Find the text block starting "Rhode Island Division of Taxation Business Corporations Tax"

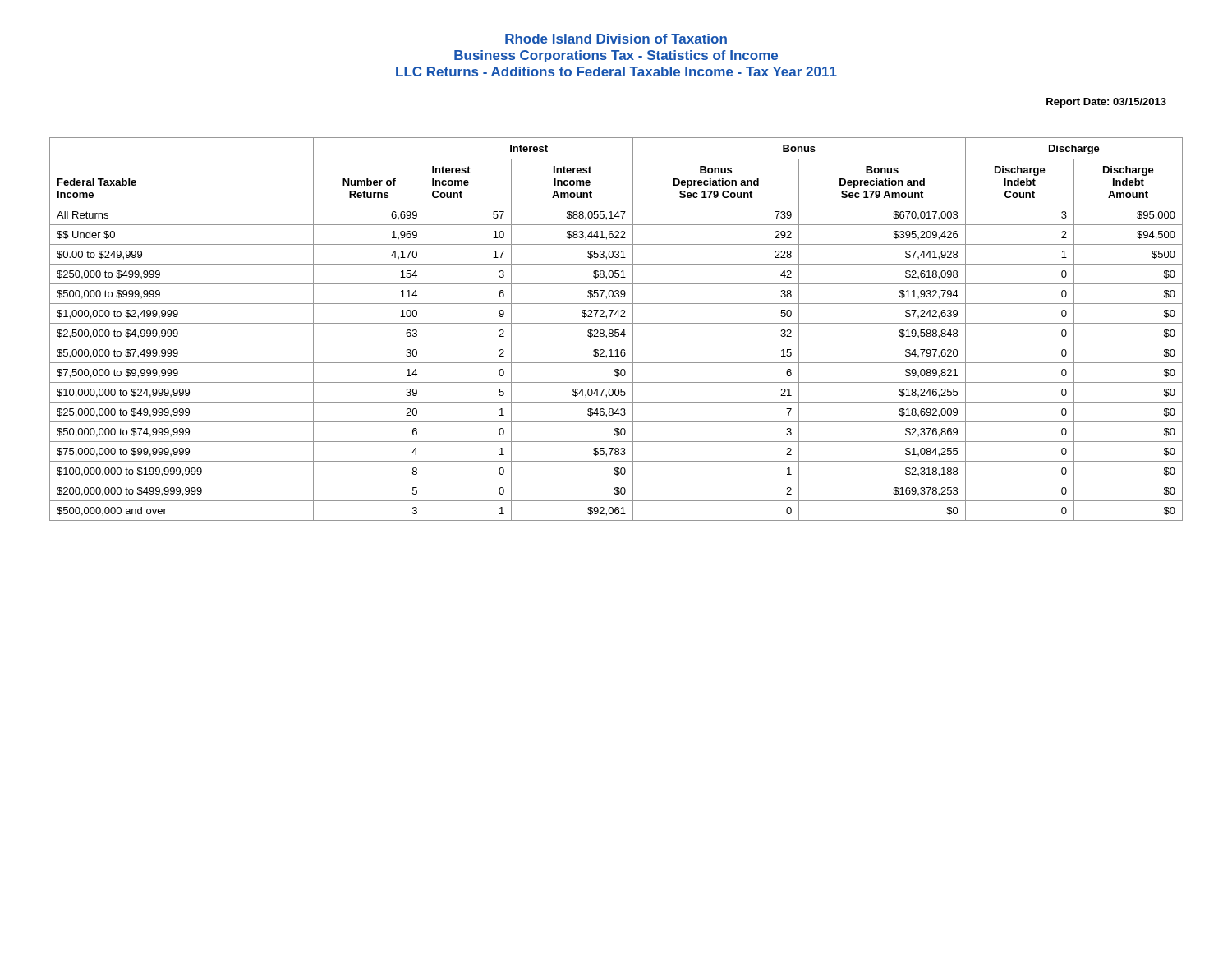(x=616, y=56)
